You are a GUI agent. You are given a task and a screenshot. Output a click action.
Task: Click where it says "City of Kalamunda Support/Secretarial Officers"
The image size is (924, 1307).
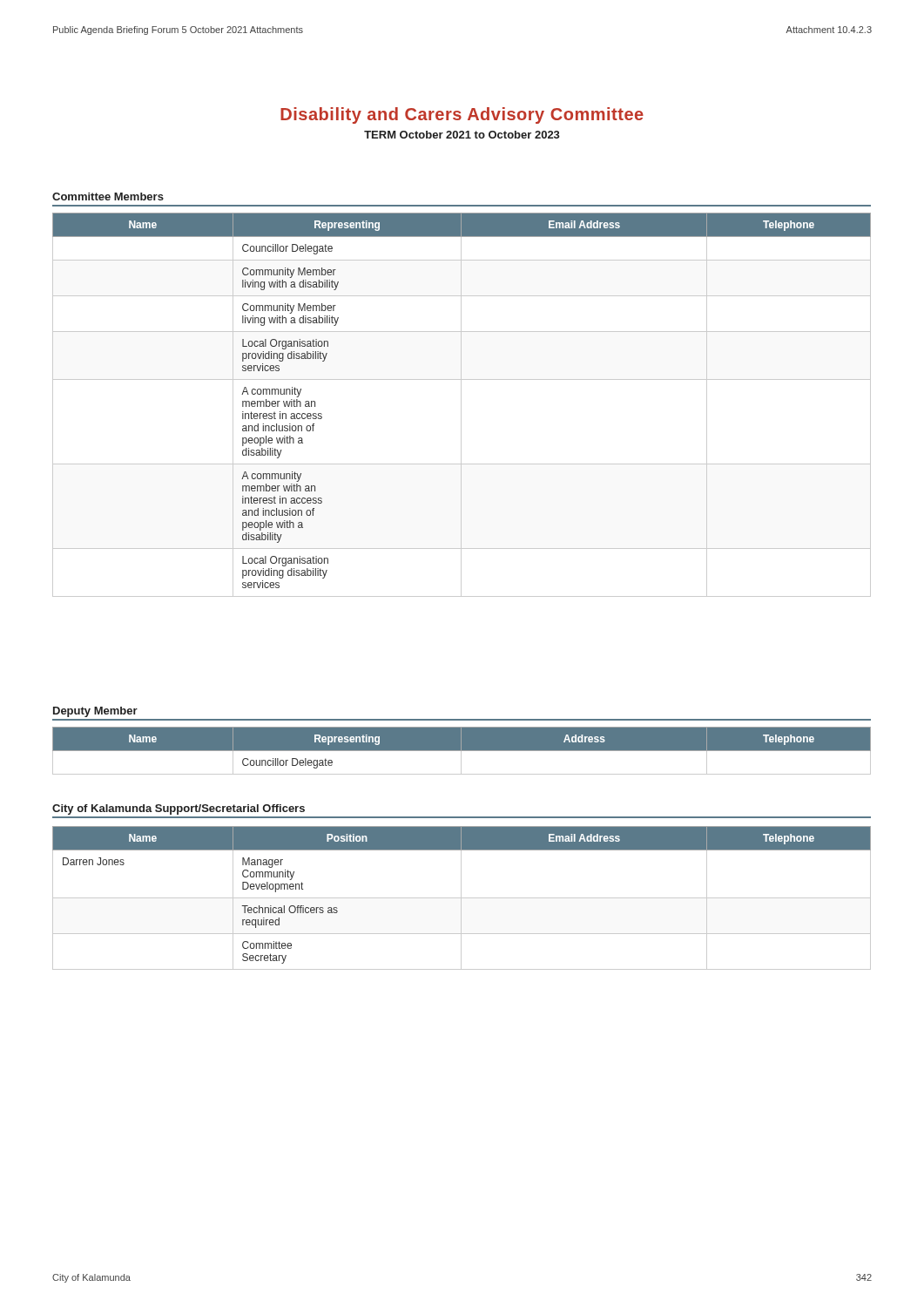(462, 810)
